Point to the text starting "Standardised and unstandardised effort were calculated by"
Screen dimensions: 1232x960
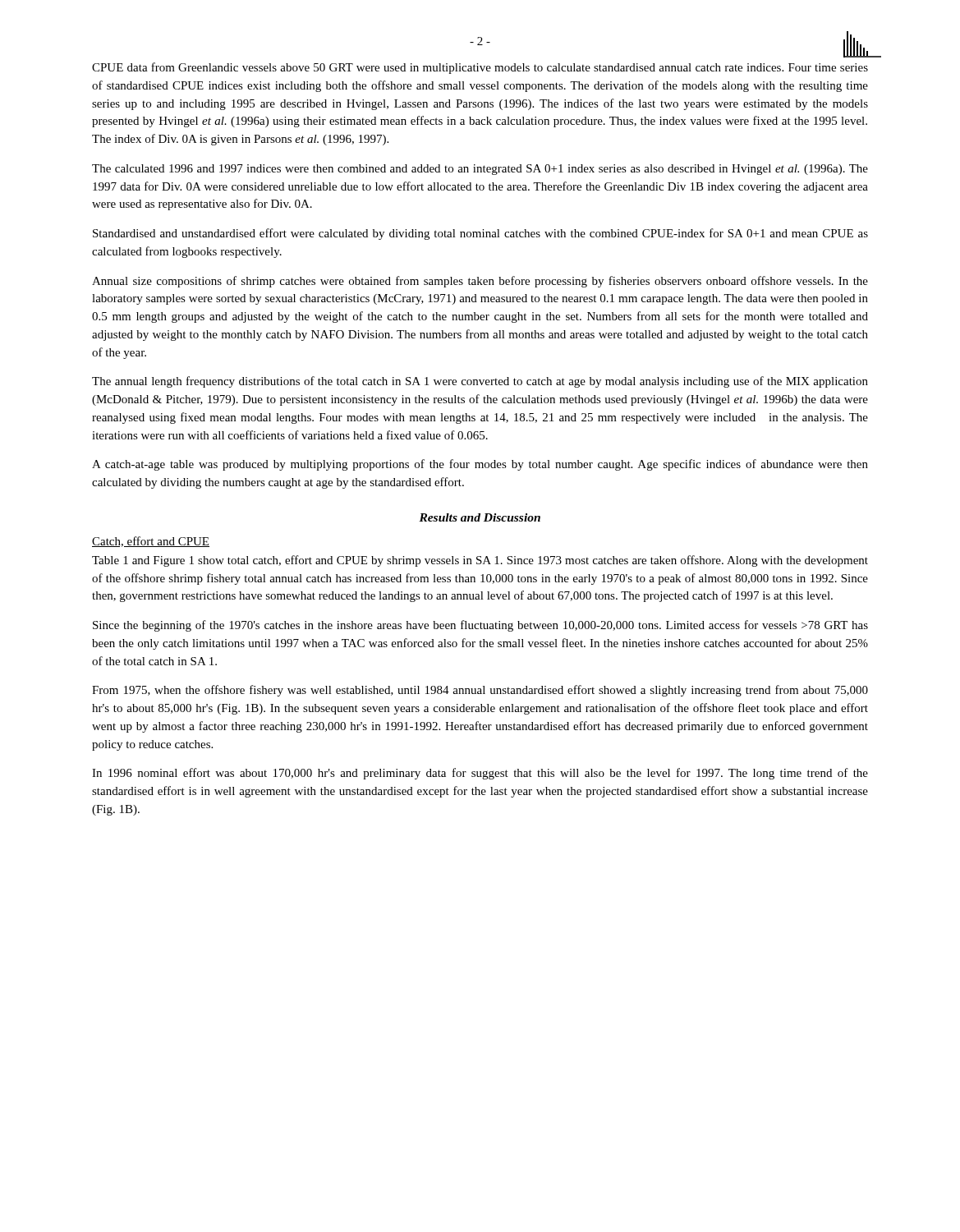(480, 242)
